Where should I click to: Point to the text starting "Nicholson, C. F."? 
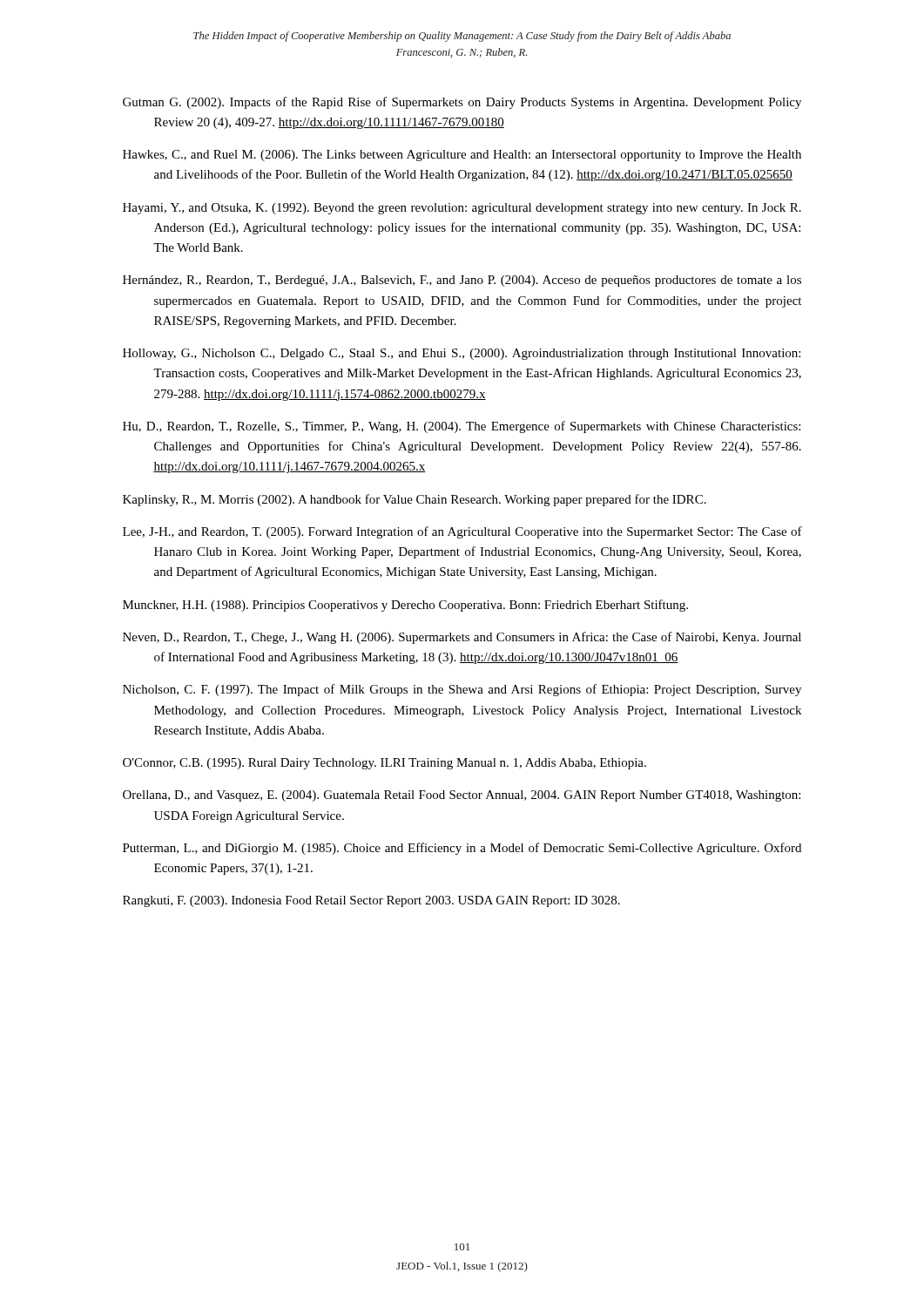(462, 710)
